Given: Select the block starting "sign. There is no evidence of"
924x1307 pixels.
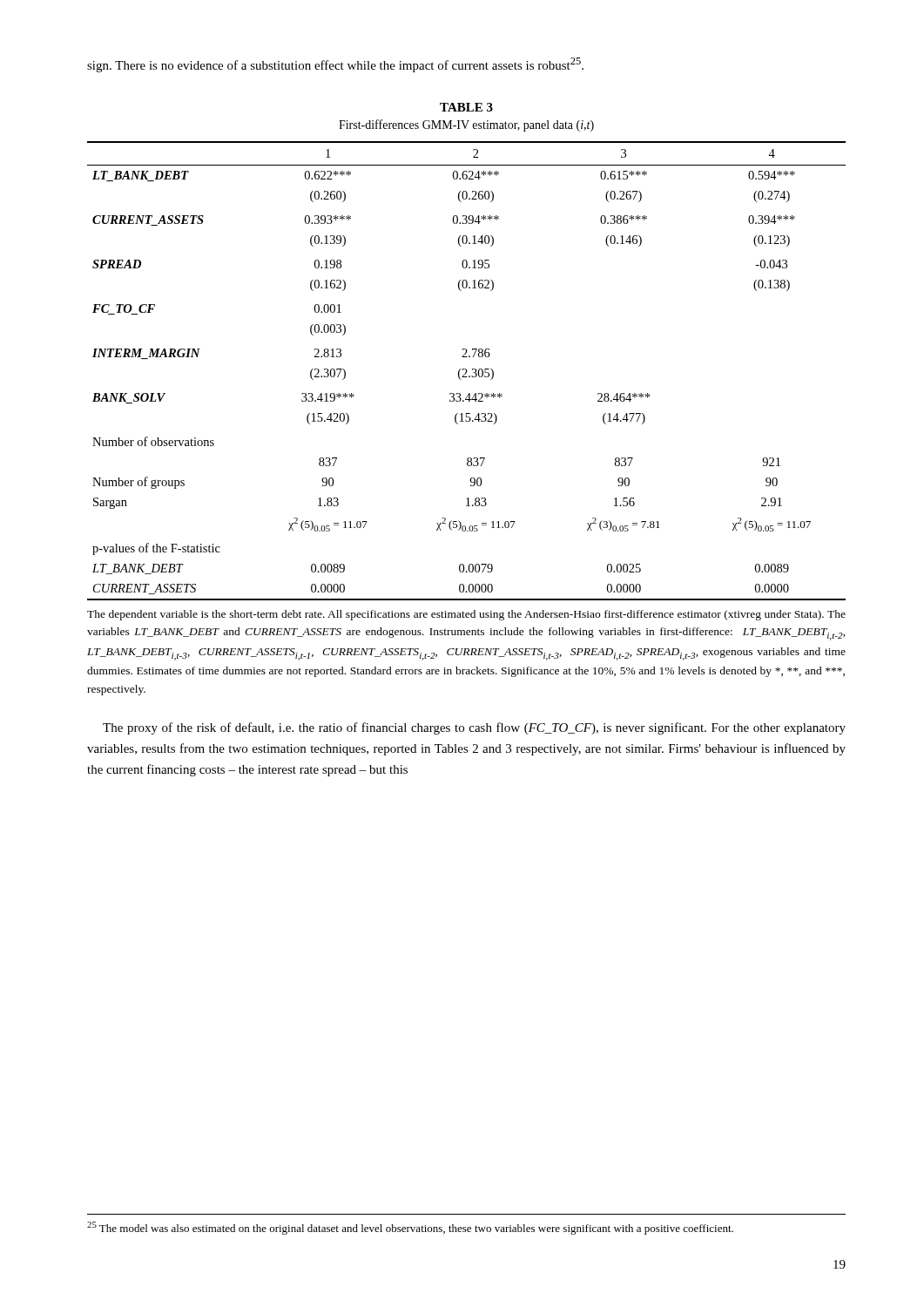Looking at the screenshot, I should pyautogui.click(x=336, y=64).
